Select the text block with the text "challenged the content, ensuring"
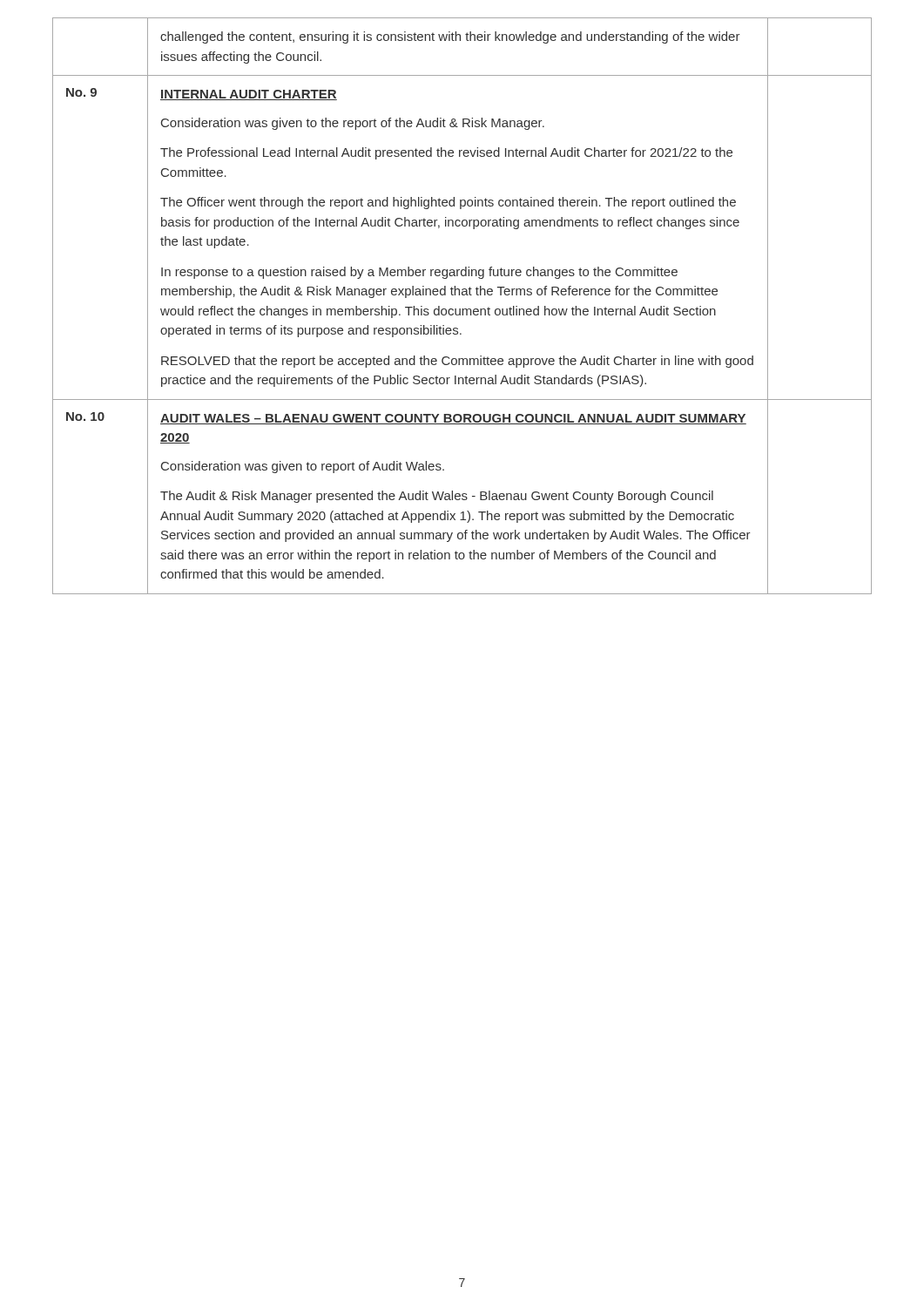 pyautogui.click(x=458, y=47)
